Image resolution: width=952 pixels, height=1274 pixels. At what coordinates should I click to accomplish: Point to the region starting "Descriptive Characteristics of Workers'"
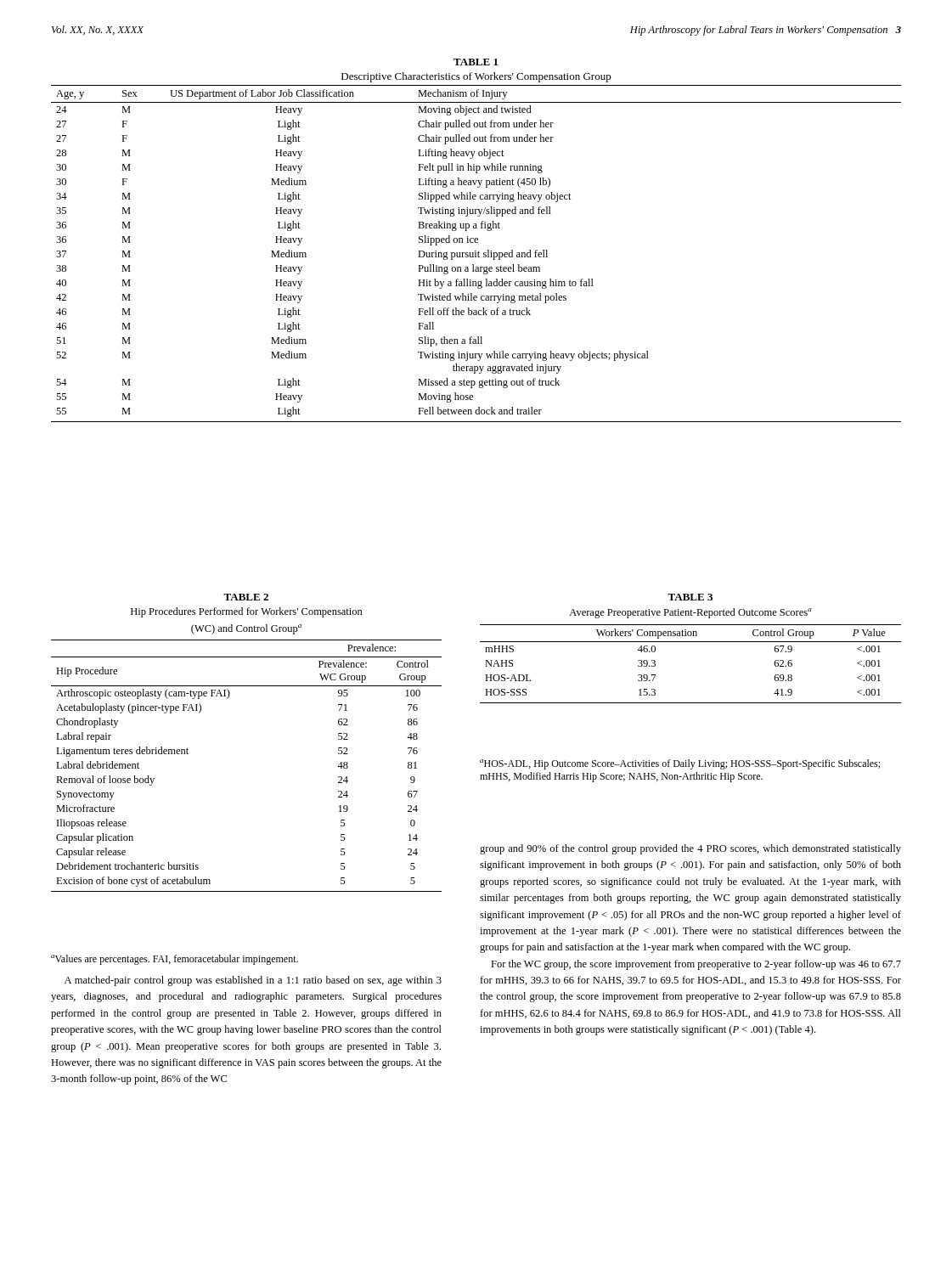(x=476, y=76)
